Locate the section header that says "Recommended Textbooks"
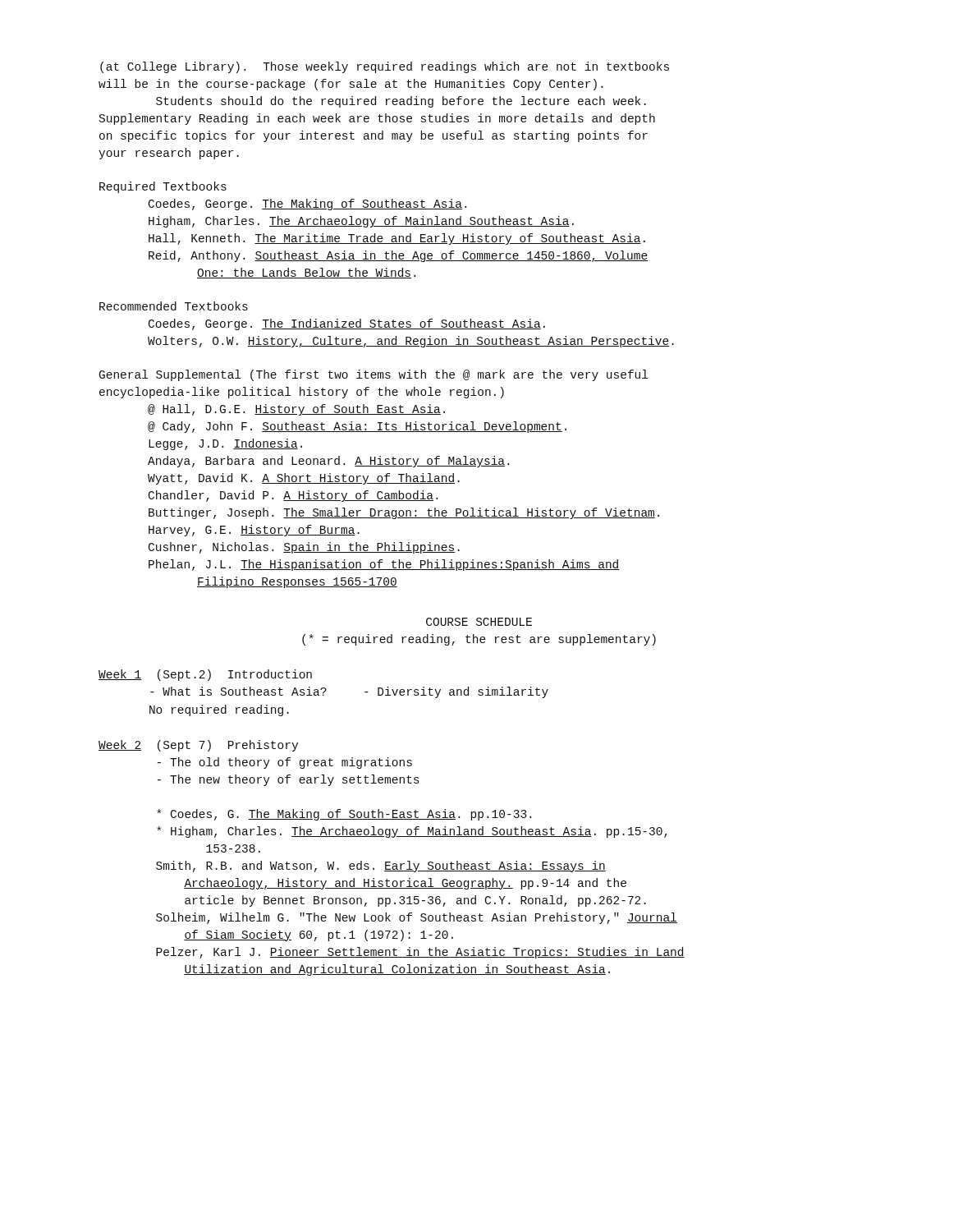 point(173,307)
